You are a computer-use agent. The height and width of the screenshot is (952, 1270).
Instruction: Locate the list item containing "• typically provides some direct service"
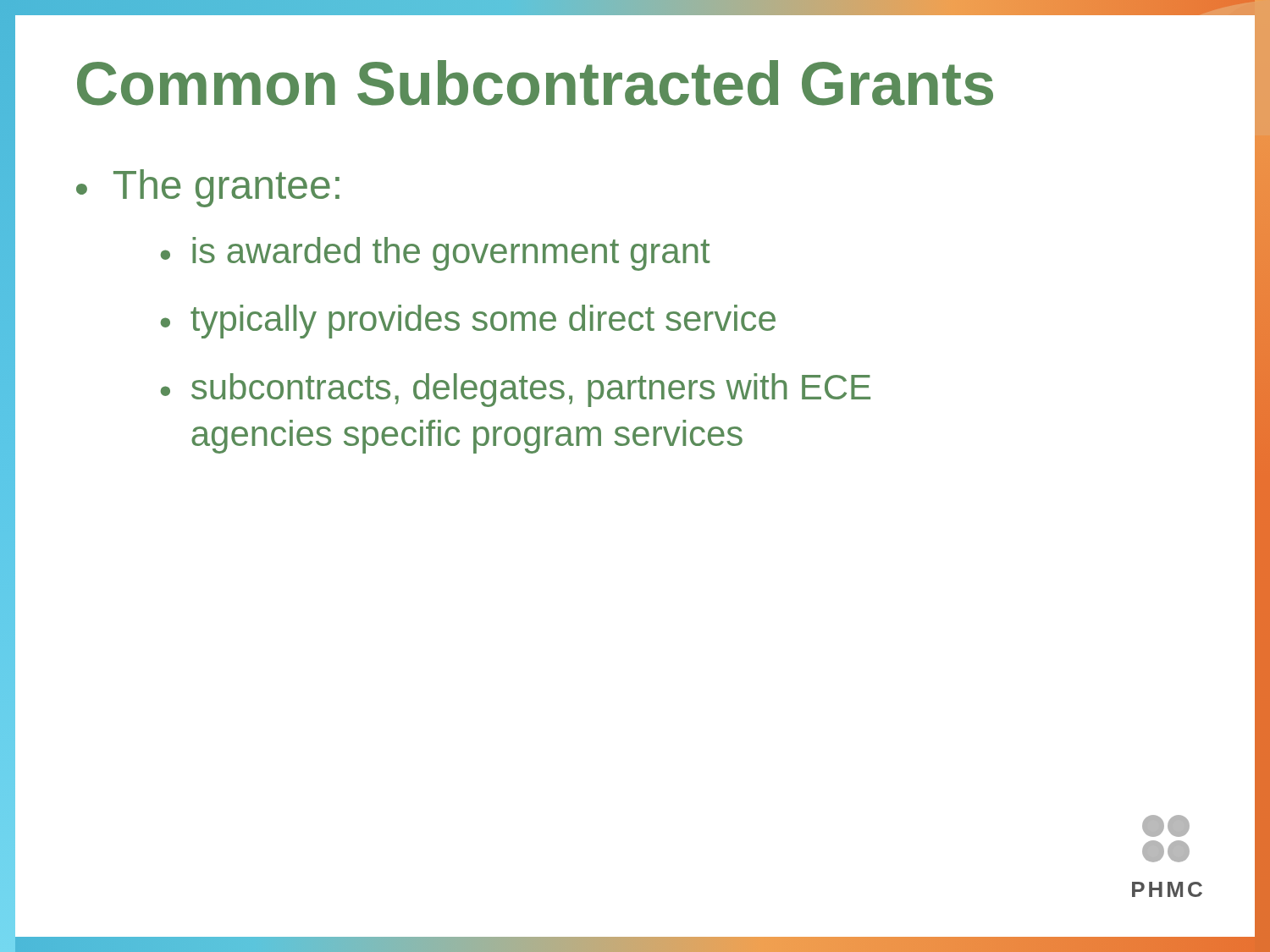tap(468, 321)
